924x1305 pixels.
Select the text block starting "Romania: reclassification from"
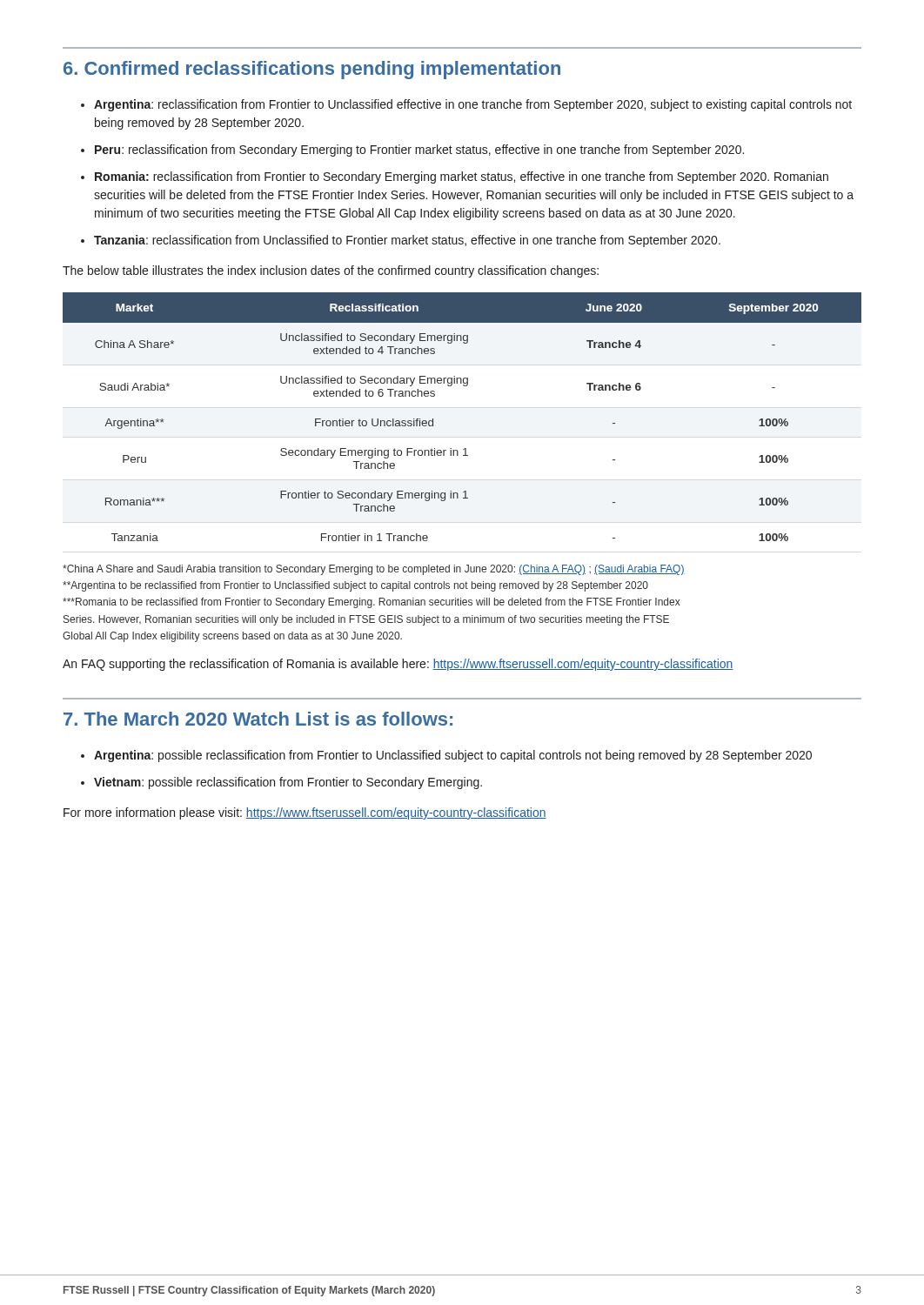pos(474,195)
